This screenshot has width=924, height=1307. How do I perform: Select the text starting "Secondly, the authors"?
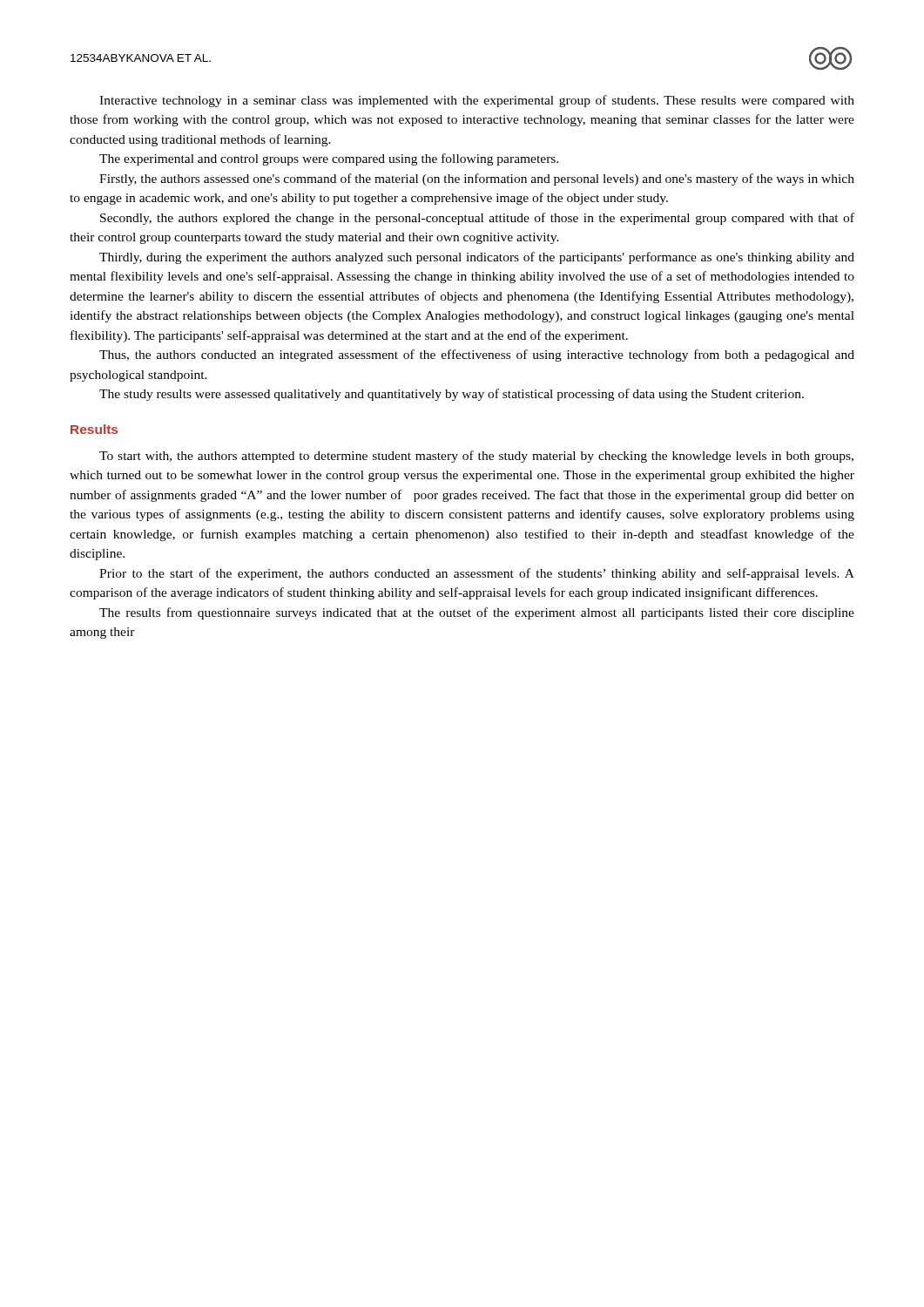click(462, 228)
